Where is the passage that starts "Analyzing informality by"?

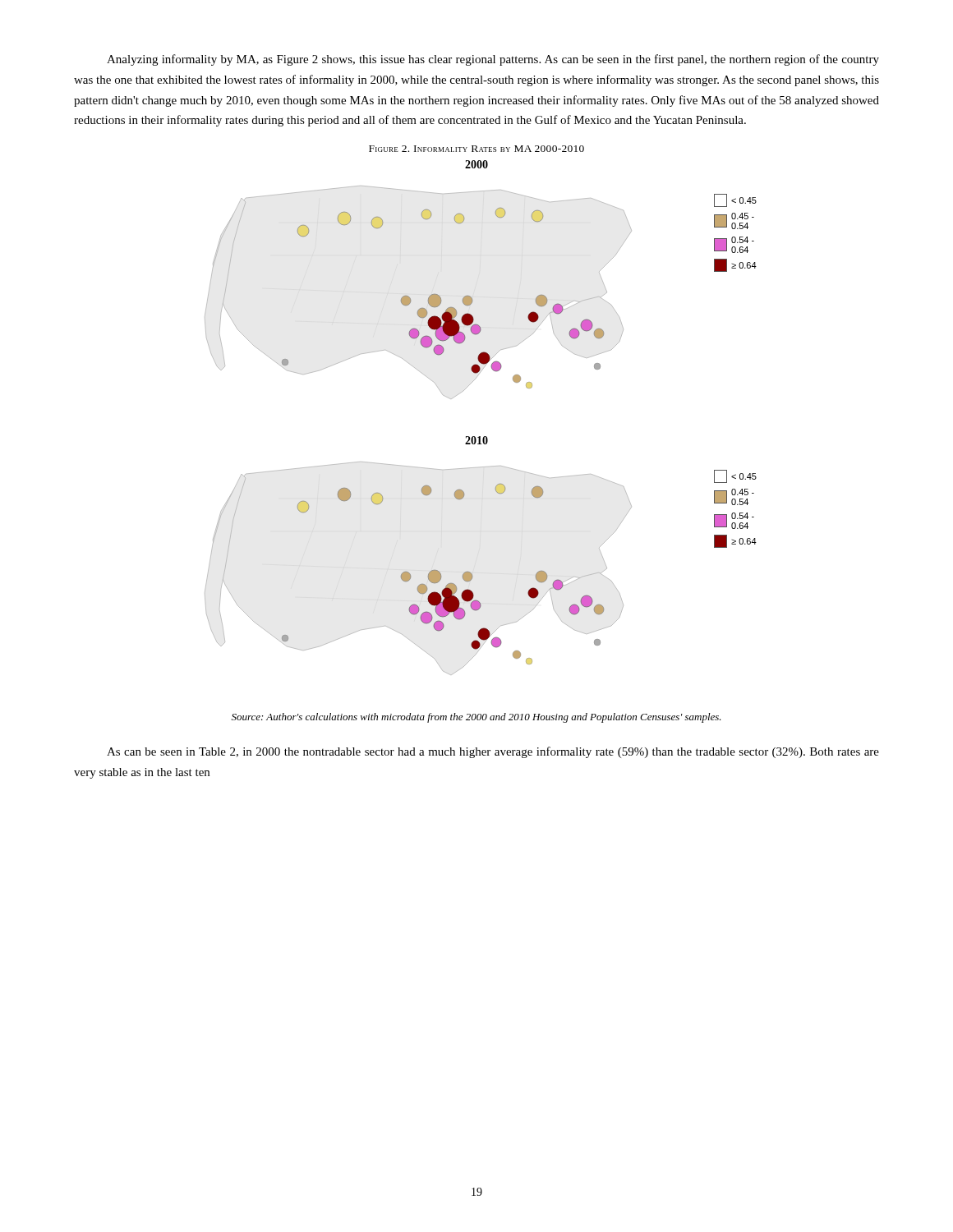coord(476,90)
